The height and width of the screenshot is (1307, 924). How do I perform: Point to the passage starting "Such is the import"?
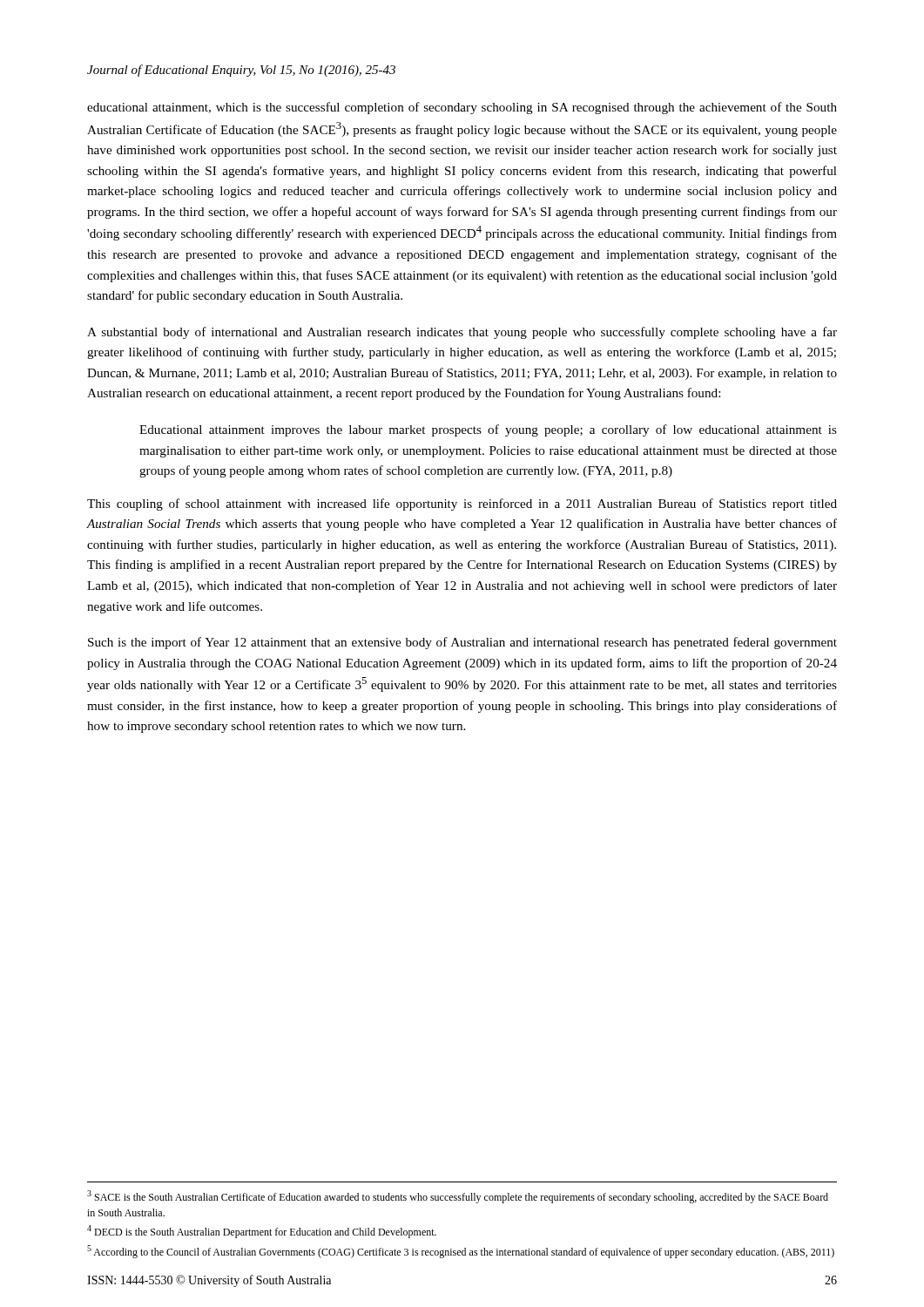[462, 684]
